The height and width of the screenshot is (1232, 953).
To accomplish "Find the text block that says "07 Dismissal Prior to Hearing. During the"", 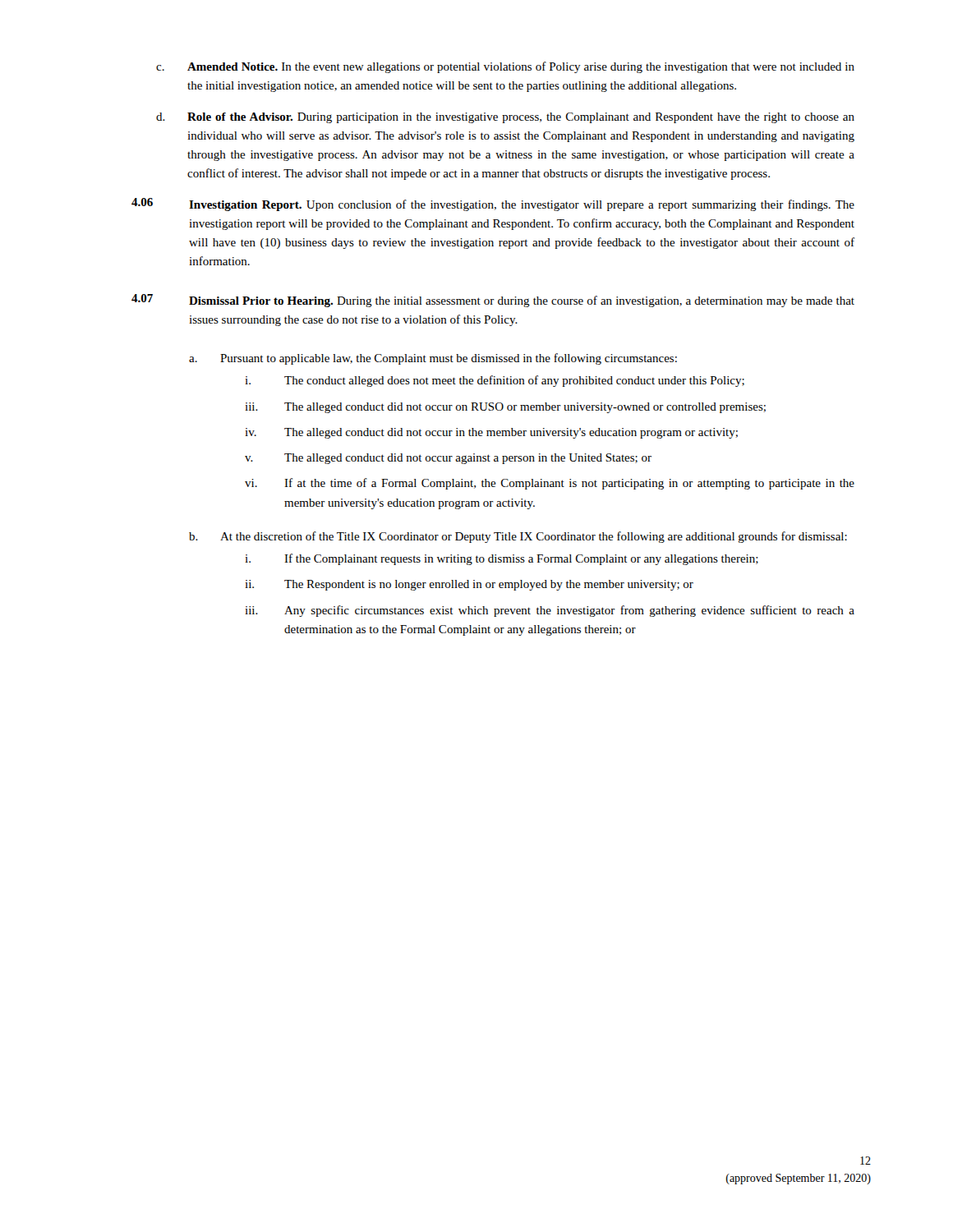I will (493, 310).
